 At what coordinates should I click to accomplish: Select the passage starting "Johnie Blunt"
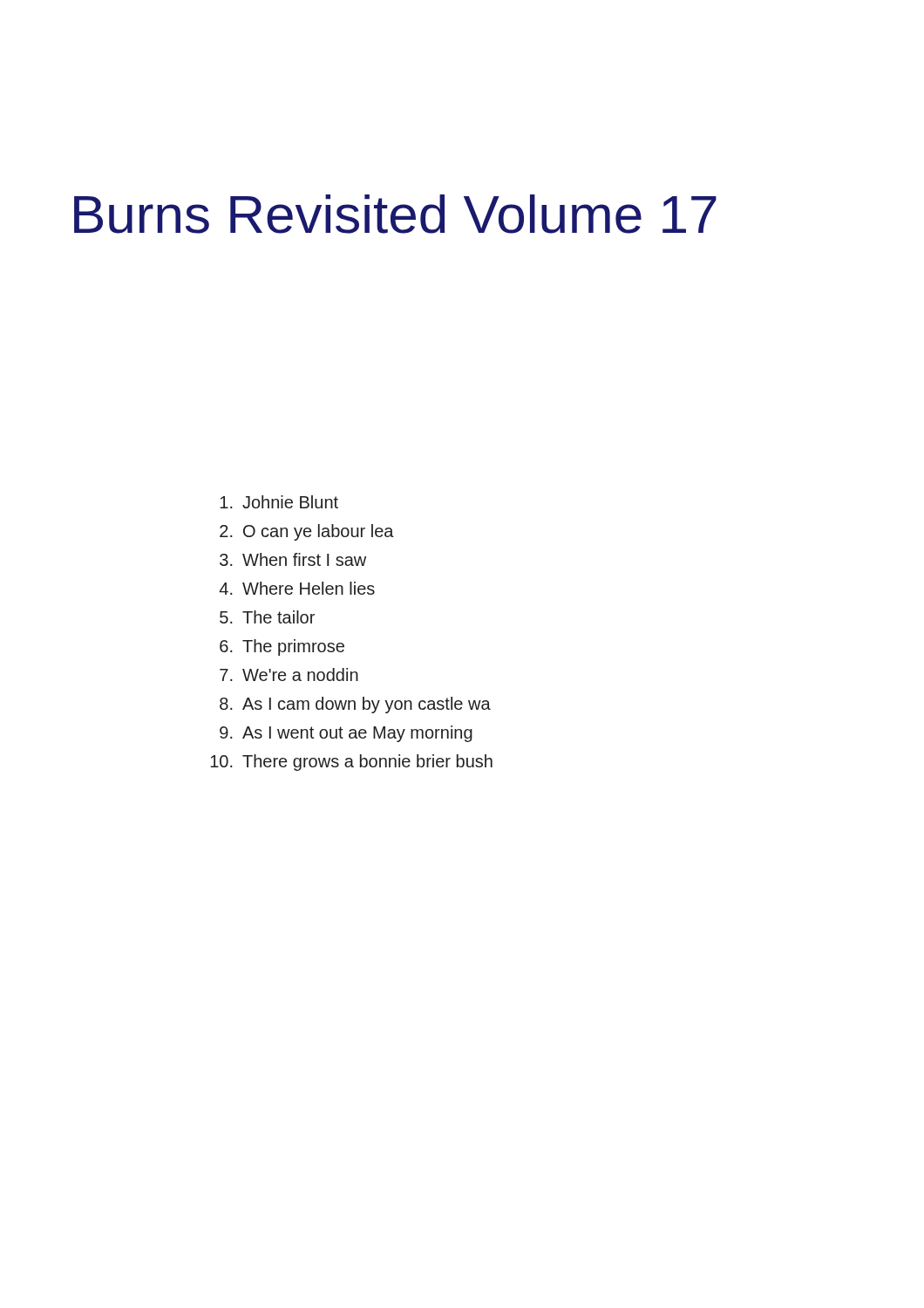[x=274, y=503]
